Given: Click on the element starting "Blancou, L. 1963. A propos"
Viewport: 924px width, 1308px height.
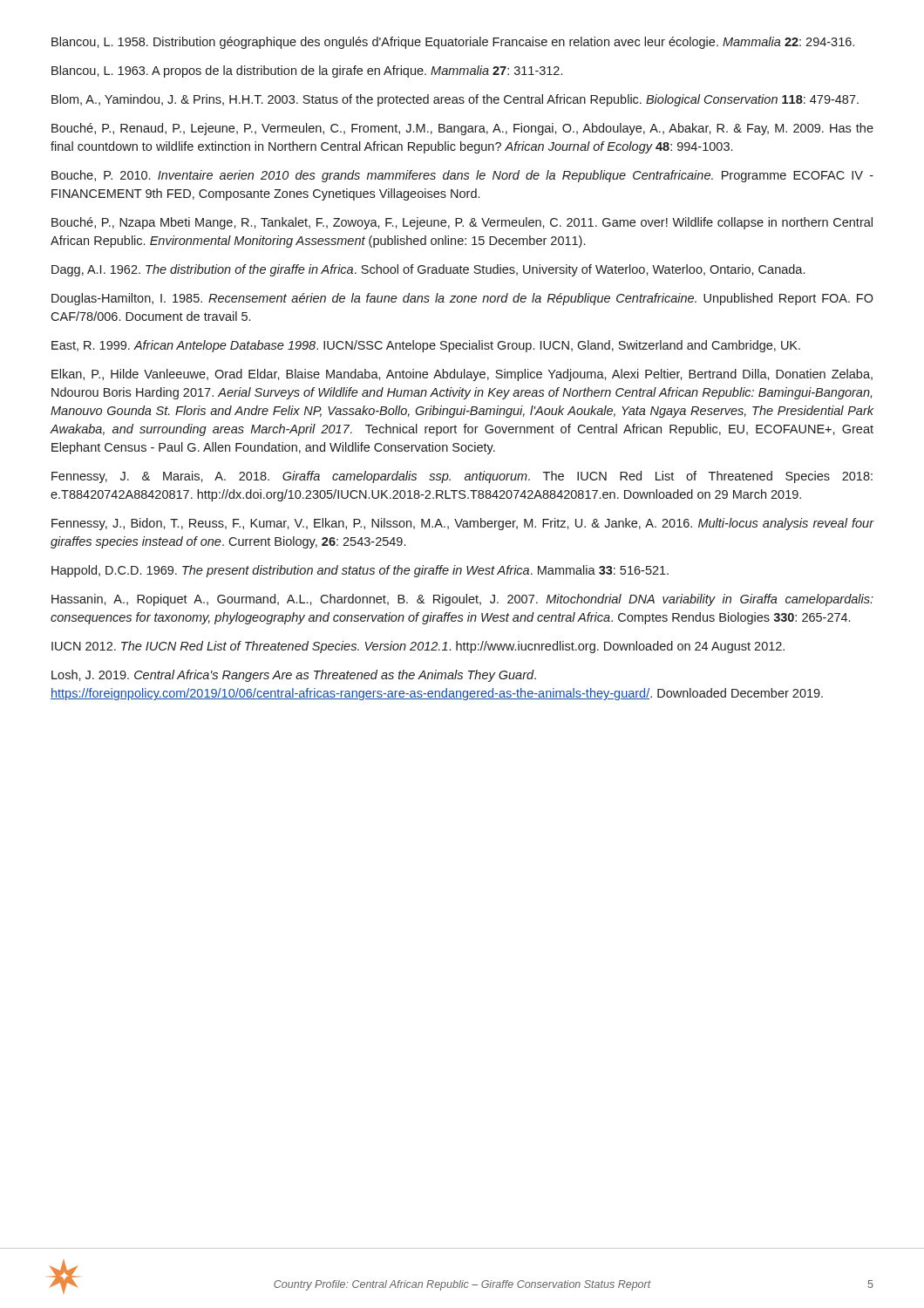Looking at the screenshot, I should tap(307, 71).
